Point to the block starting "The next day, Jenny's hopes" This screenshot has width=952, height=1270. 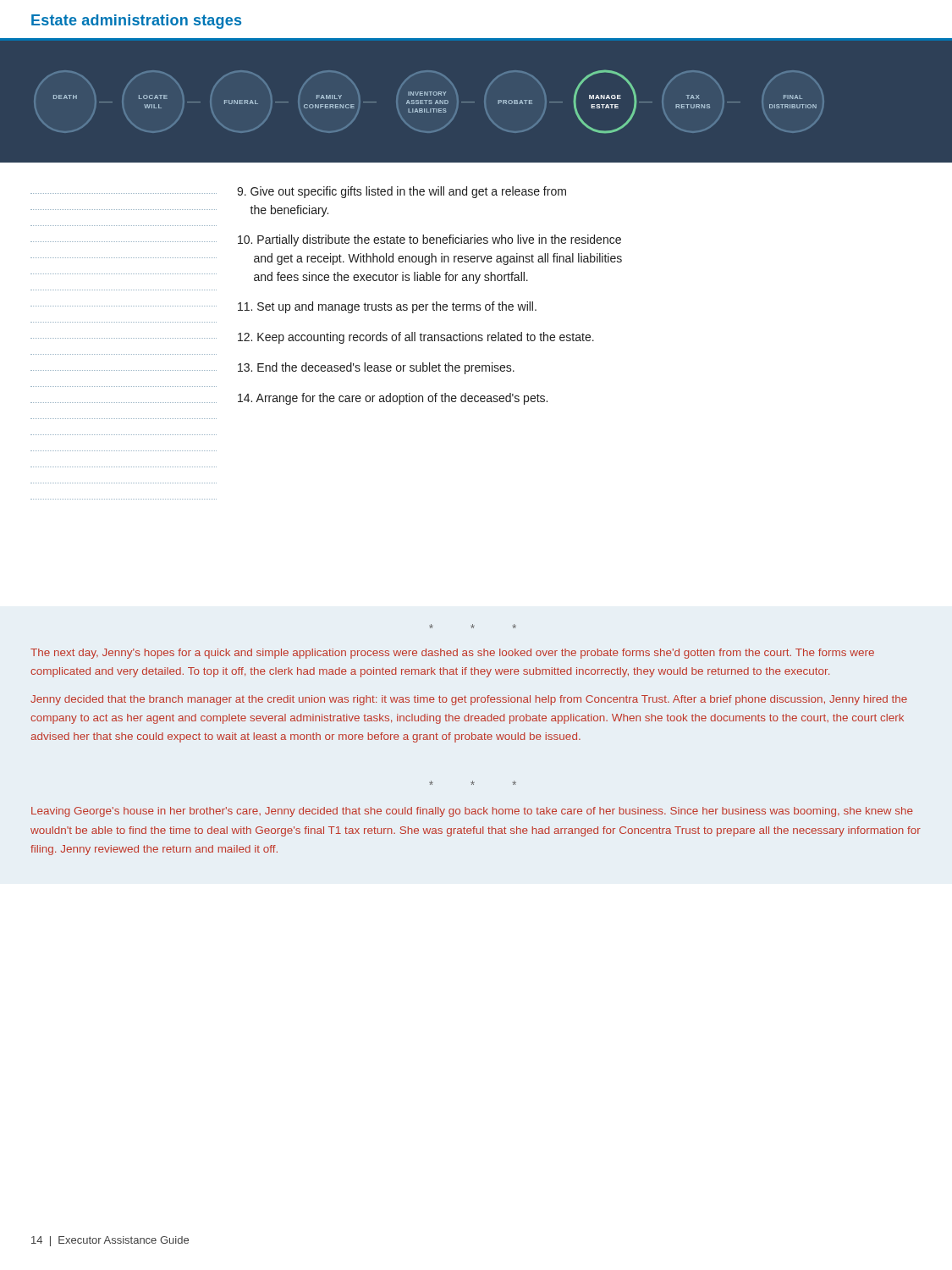pyautogui.click(x=452, y=662)
